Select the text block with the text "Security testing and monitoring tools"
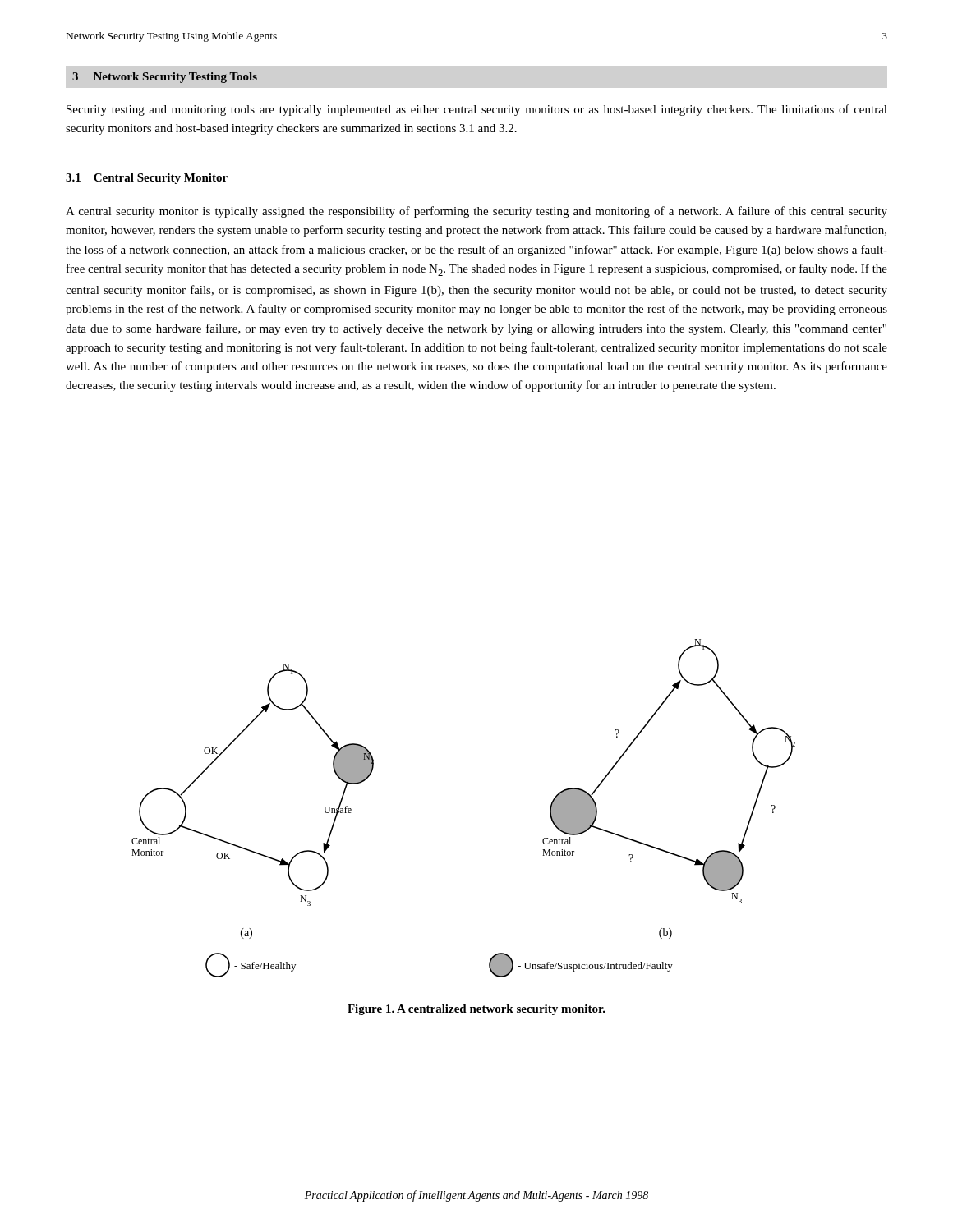The height and width of the screenshot is (1232, 953). [x=476, y=119]
